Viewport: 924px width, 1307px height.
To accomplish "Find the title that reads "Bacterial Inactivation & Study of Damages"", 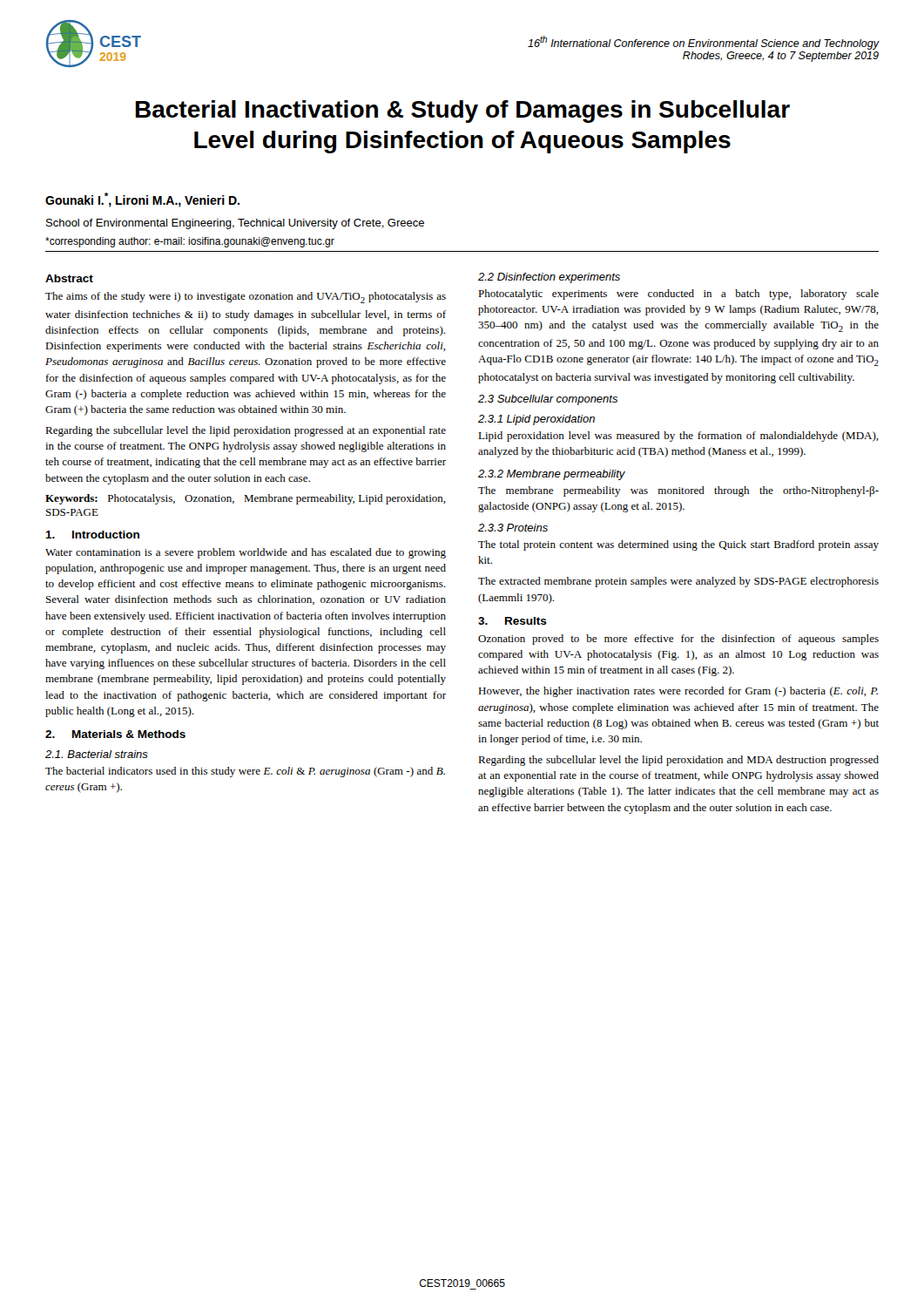I will point(462,125).
